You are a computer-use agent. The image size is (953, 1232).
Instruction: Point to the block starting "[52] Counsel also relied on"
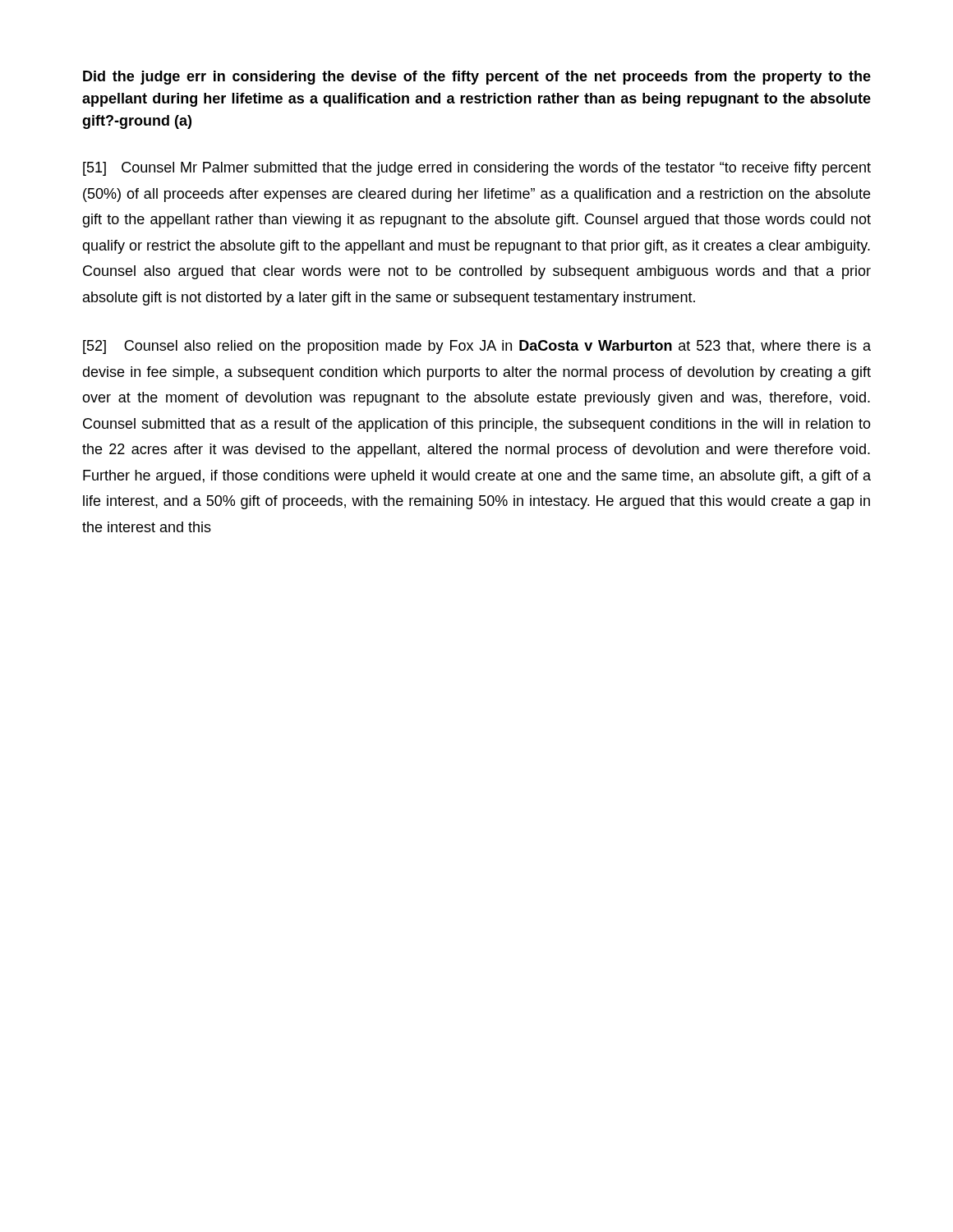(476, 436)
